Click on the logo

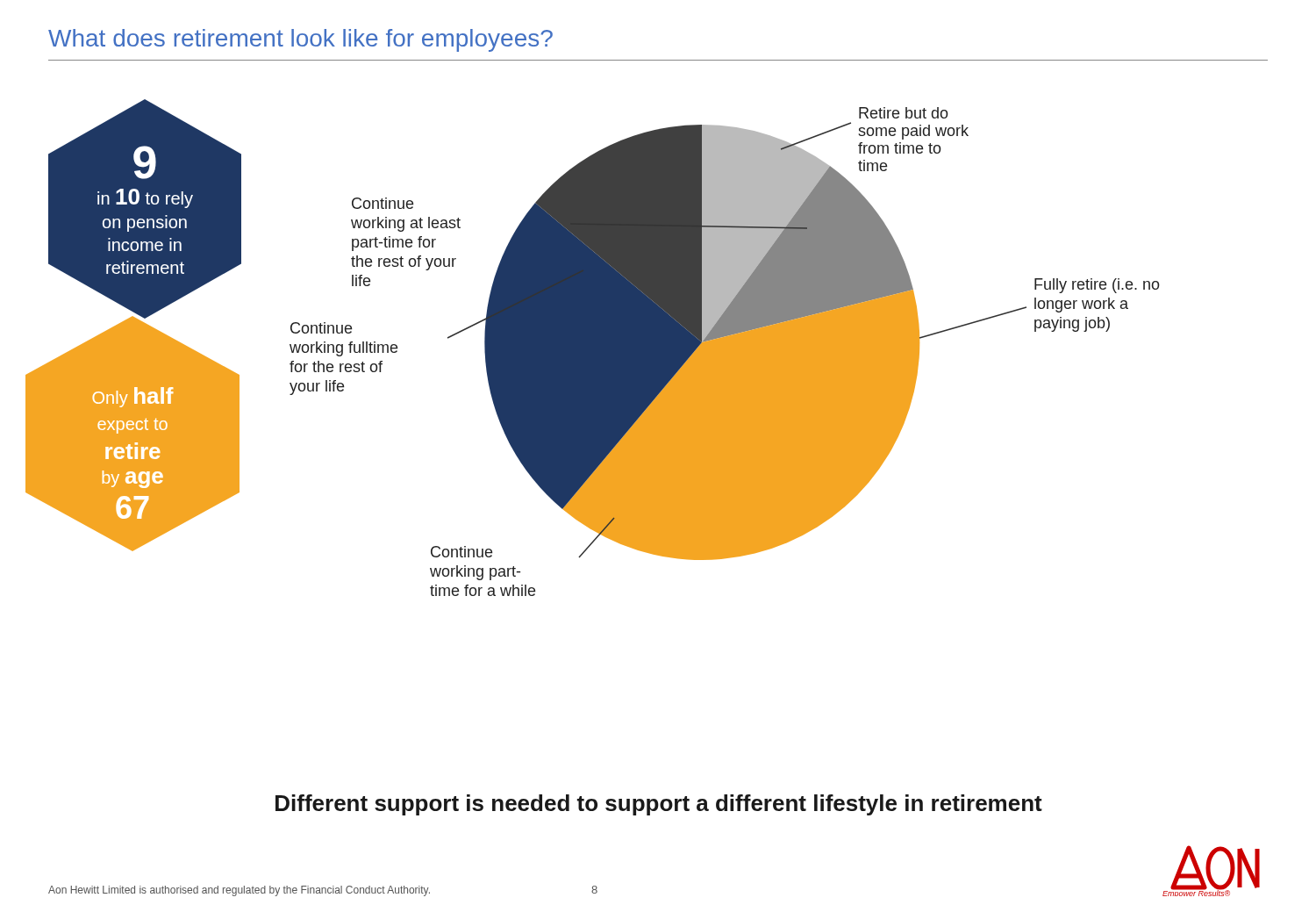point(1215,868)
